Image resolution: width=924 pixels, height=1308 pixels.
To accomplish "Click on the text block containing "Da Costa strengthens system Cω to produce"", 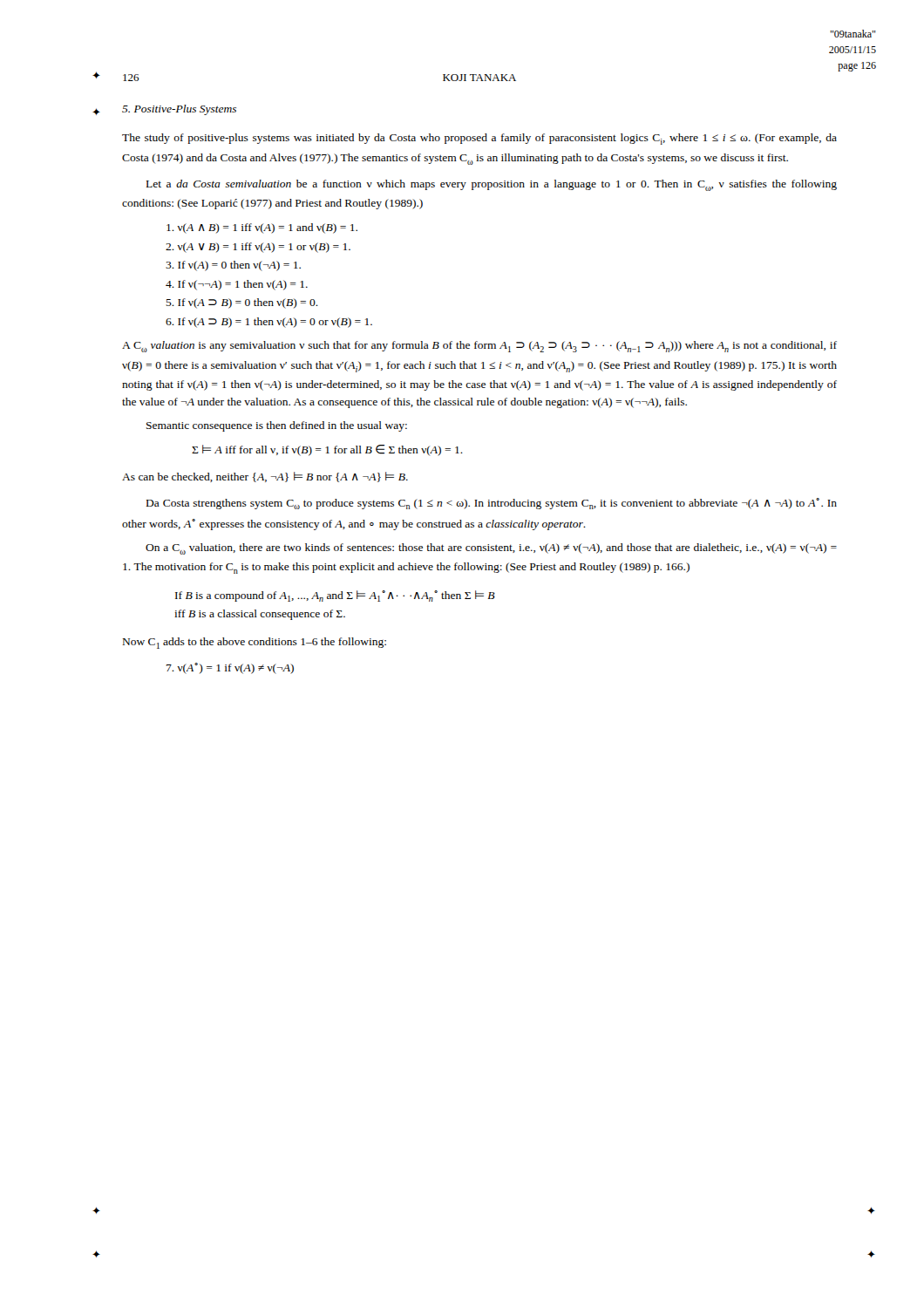I will coord(479,512).
